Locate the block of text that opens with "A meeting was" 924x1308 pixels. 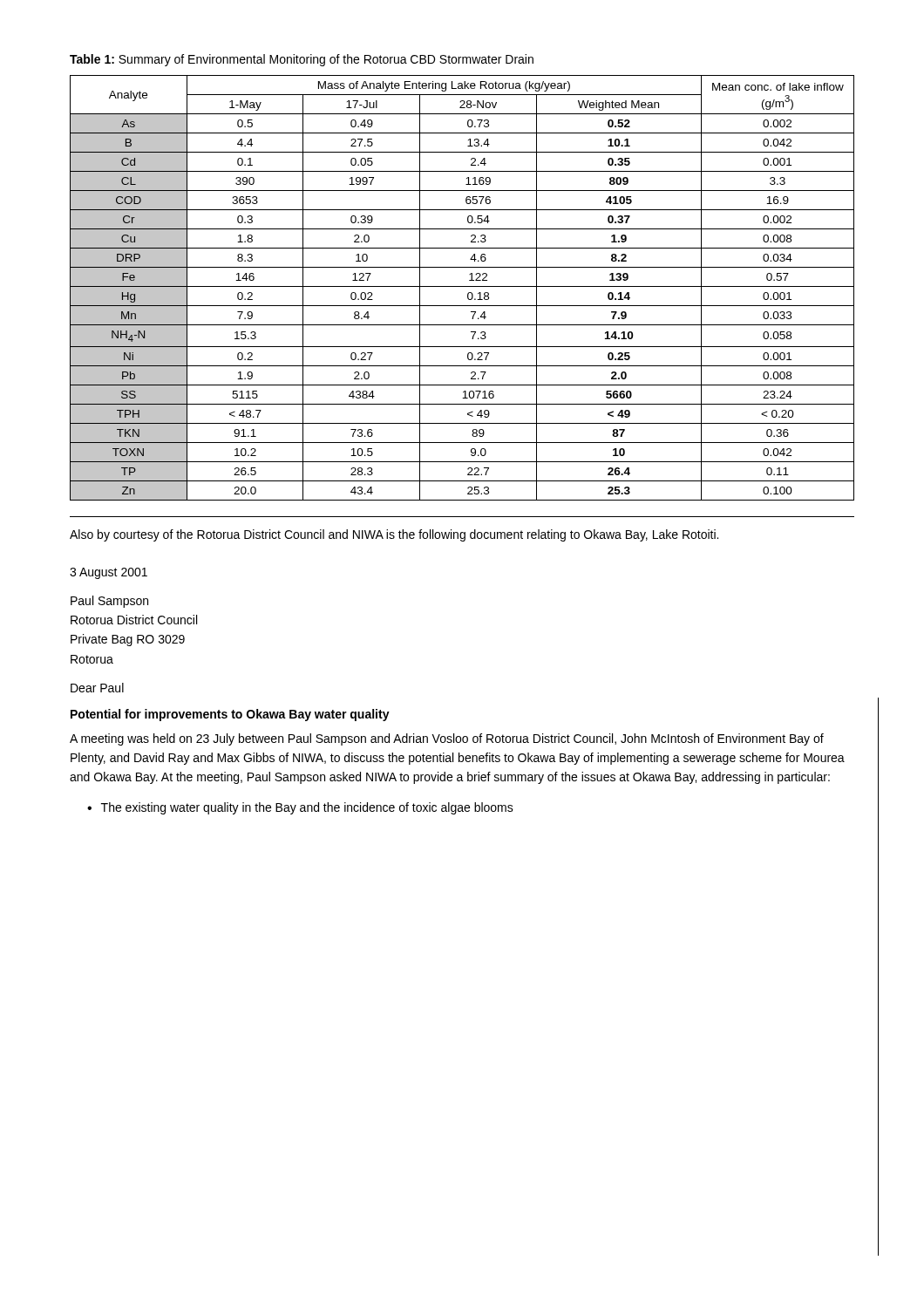click(x=457, y=758)
